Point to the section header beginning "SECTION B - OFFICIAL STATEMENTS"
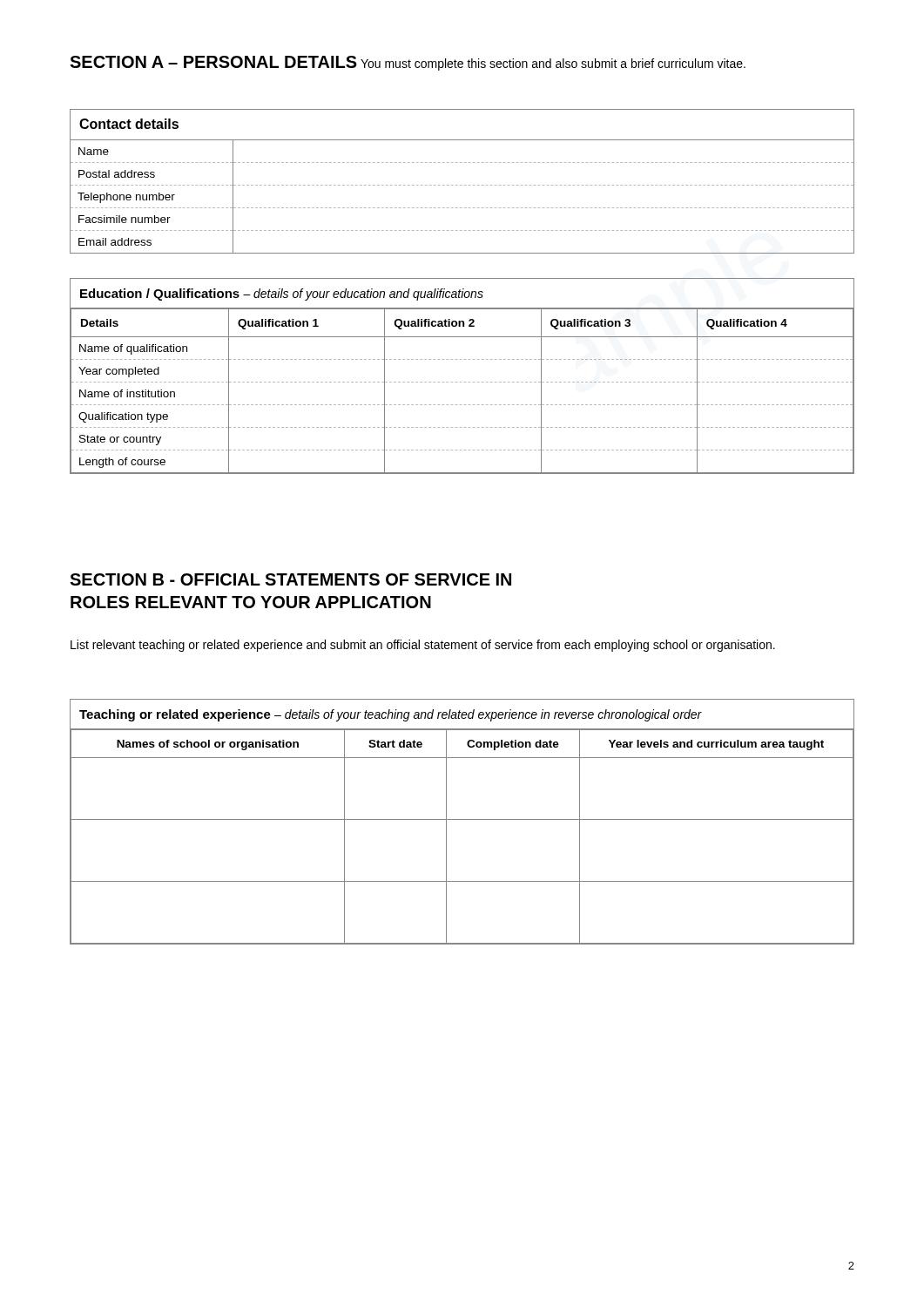Viewport: 924px width, 1307px height. point(291,591)
